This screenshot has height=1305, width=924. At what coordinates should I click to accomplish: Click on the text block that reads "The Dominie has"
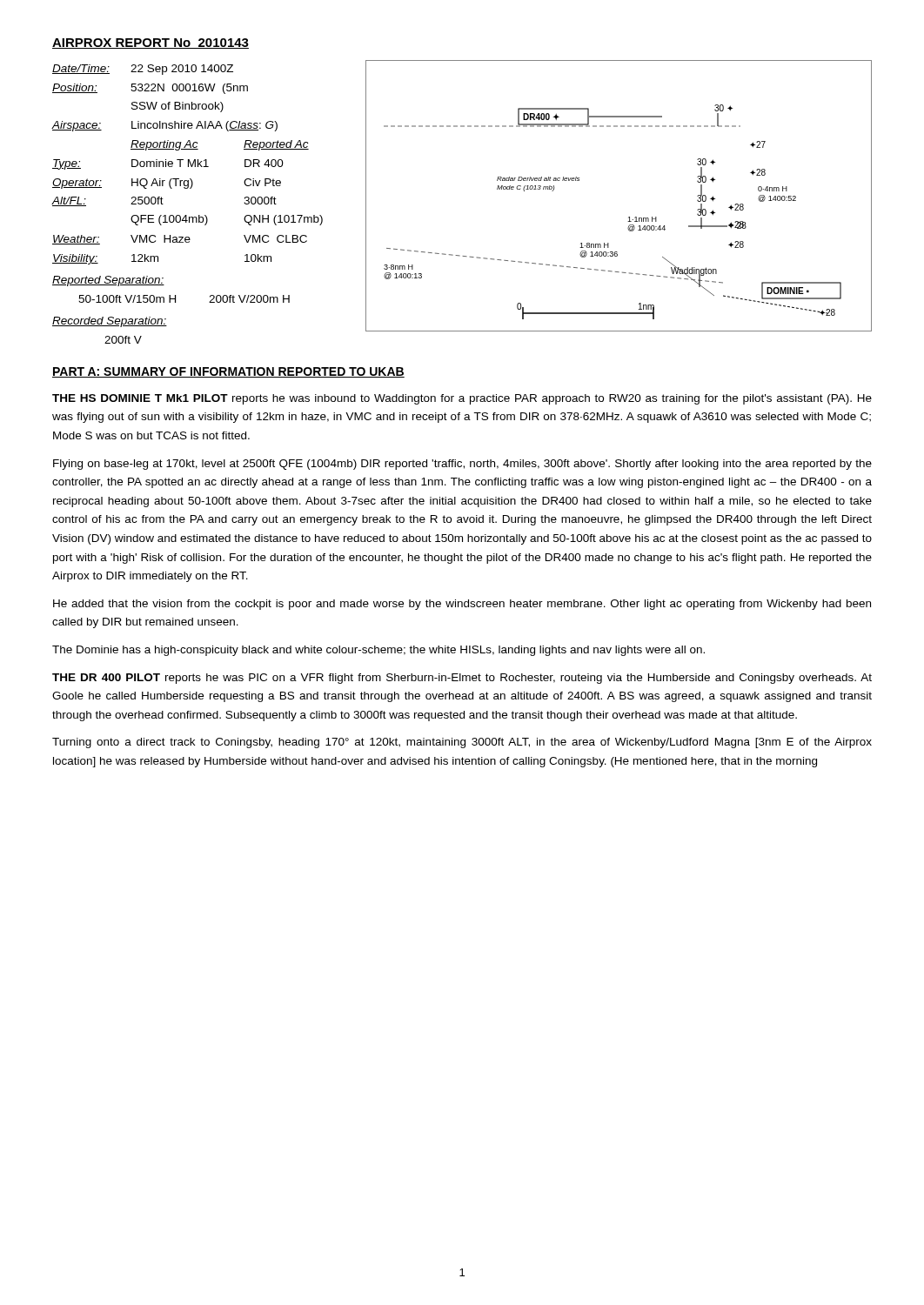tap(379, 649)
